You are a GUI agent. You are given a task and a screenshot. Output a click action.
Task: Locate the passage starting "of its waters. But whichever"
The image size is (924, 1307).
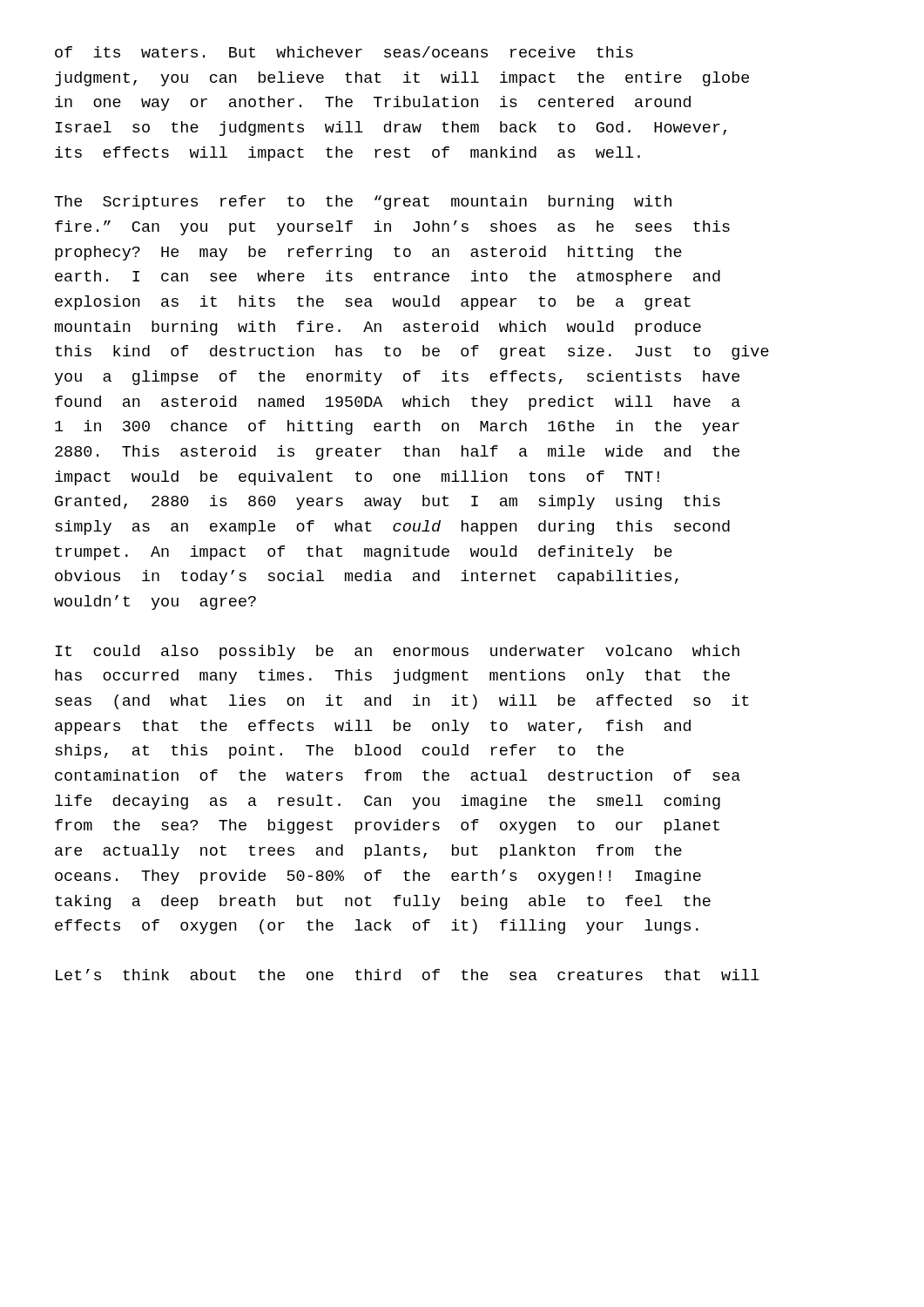(x=402, y=104)
